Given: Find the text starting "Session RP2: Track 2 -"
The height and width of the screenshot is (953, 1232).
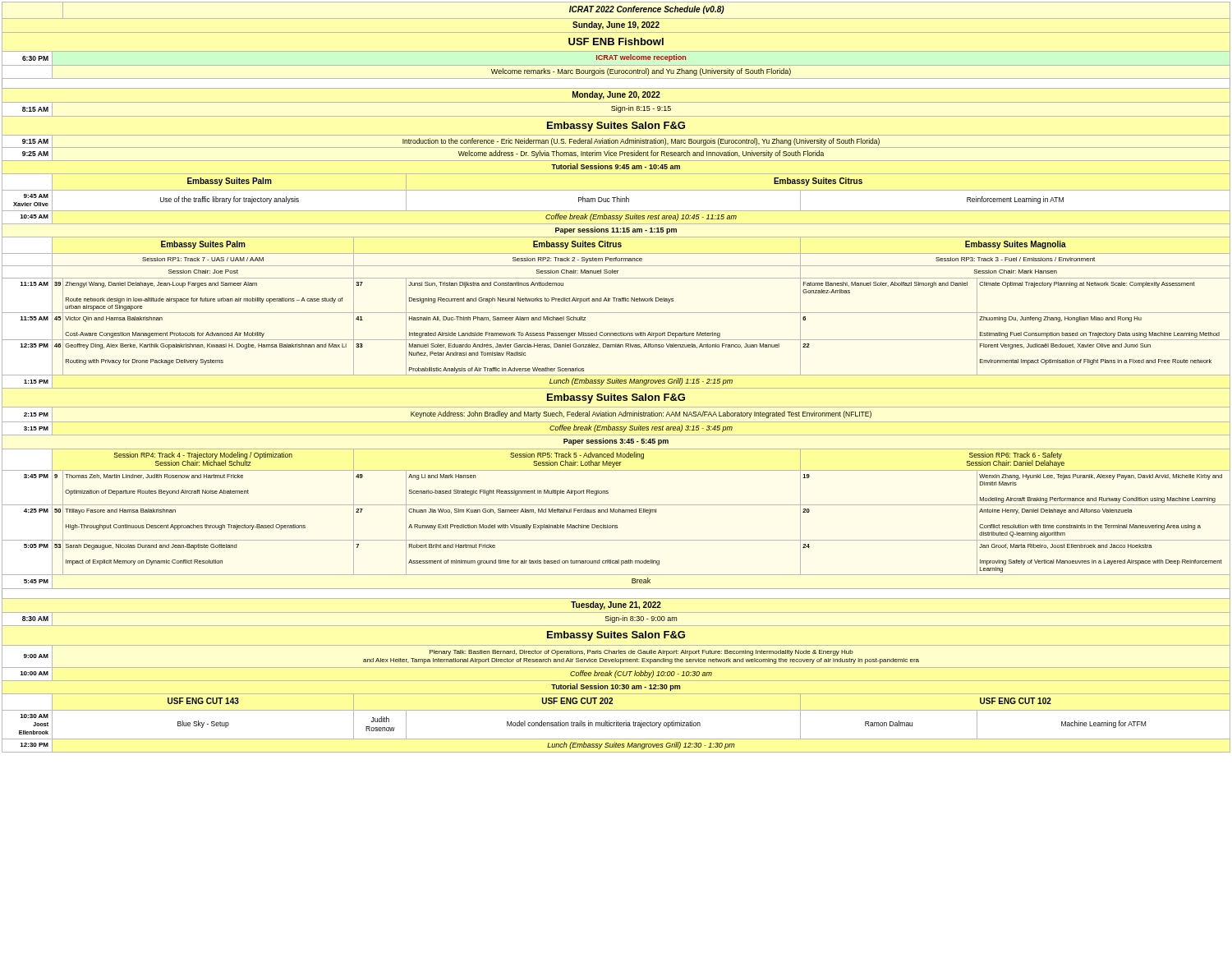Looking at the screenshot, I should point(577,259).
